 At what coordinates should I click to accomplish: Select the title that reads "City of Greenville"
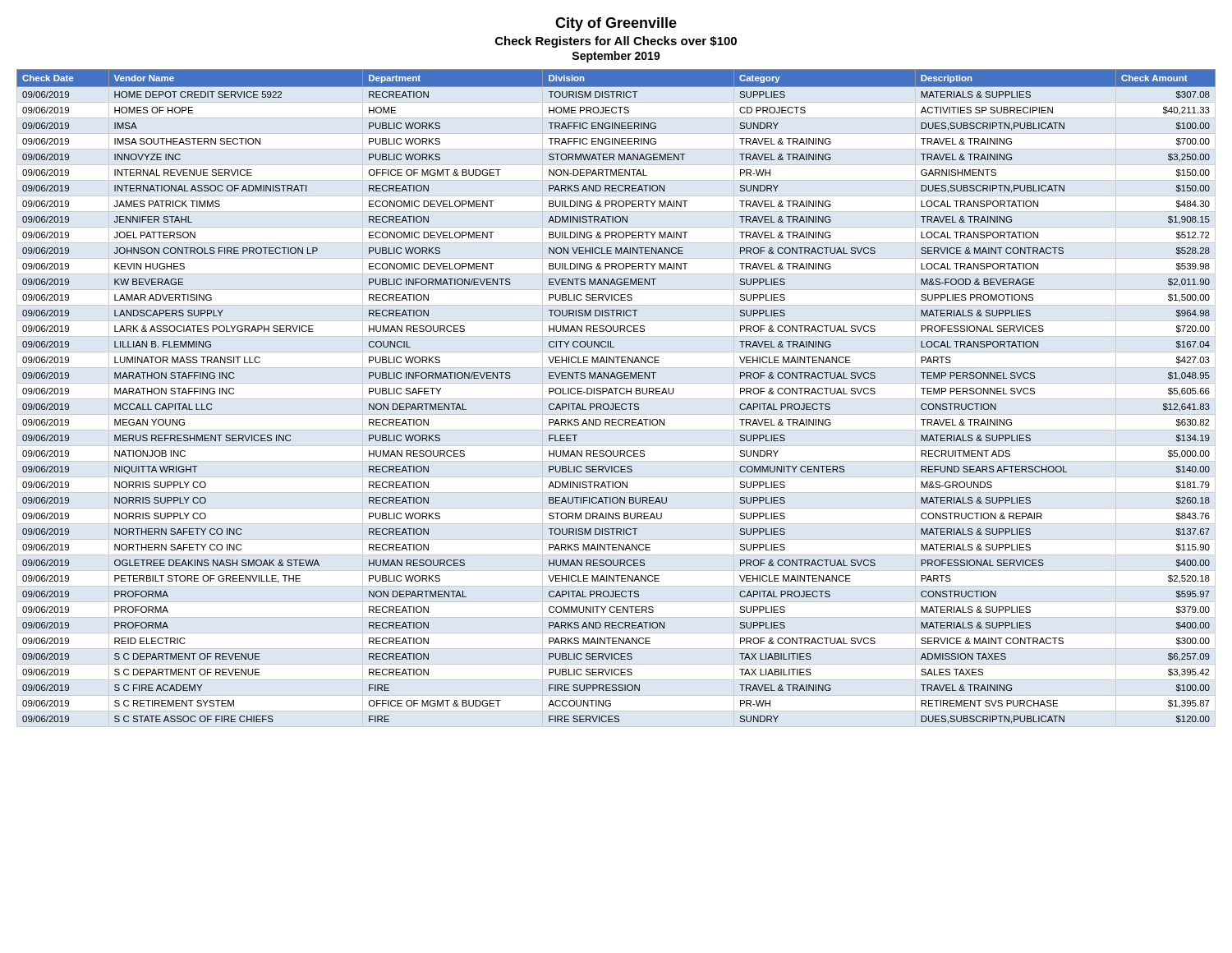click(x=616, y=23)
